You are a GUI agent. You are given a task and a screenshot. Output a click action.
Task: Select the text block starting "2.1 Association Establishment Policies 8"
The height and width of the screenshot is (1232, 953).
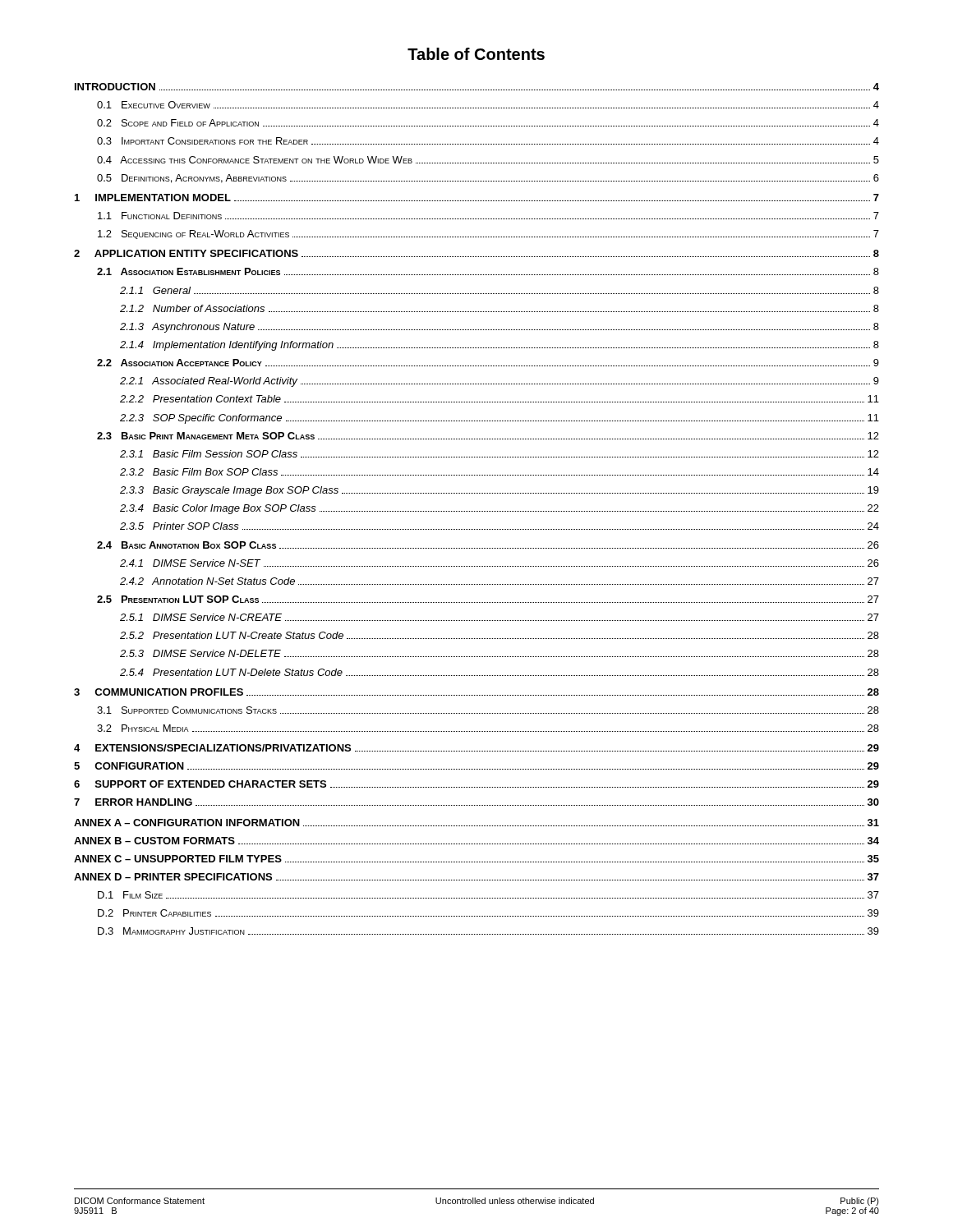click(x=488, y=272)
